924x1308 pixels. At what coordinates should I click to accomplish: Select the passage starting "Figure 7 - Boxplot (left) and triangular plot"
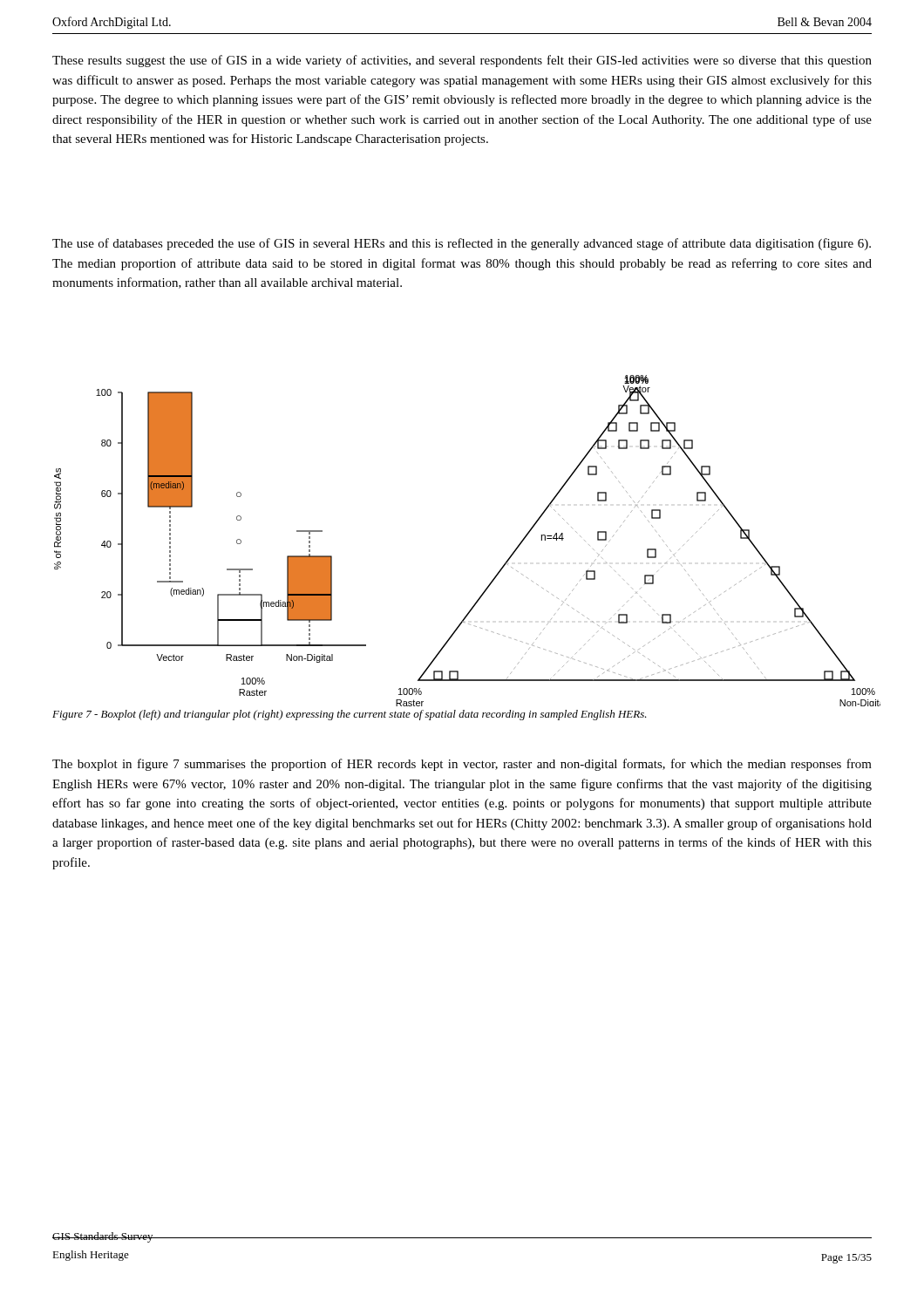[x=350, y=714]
